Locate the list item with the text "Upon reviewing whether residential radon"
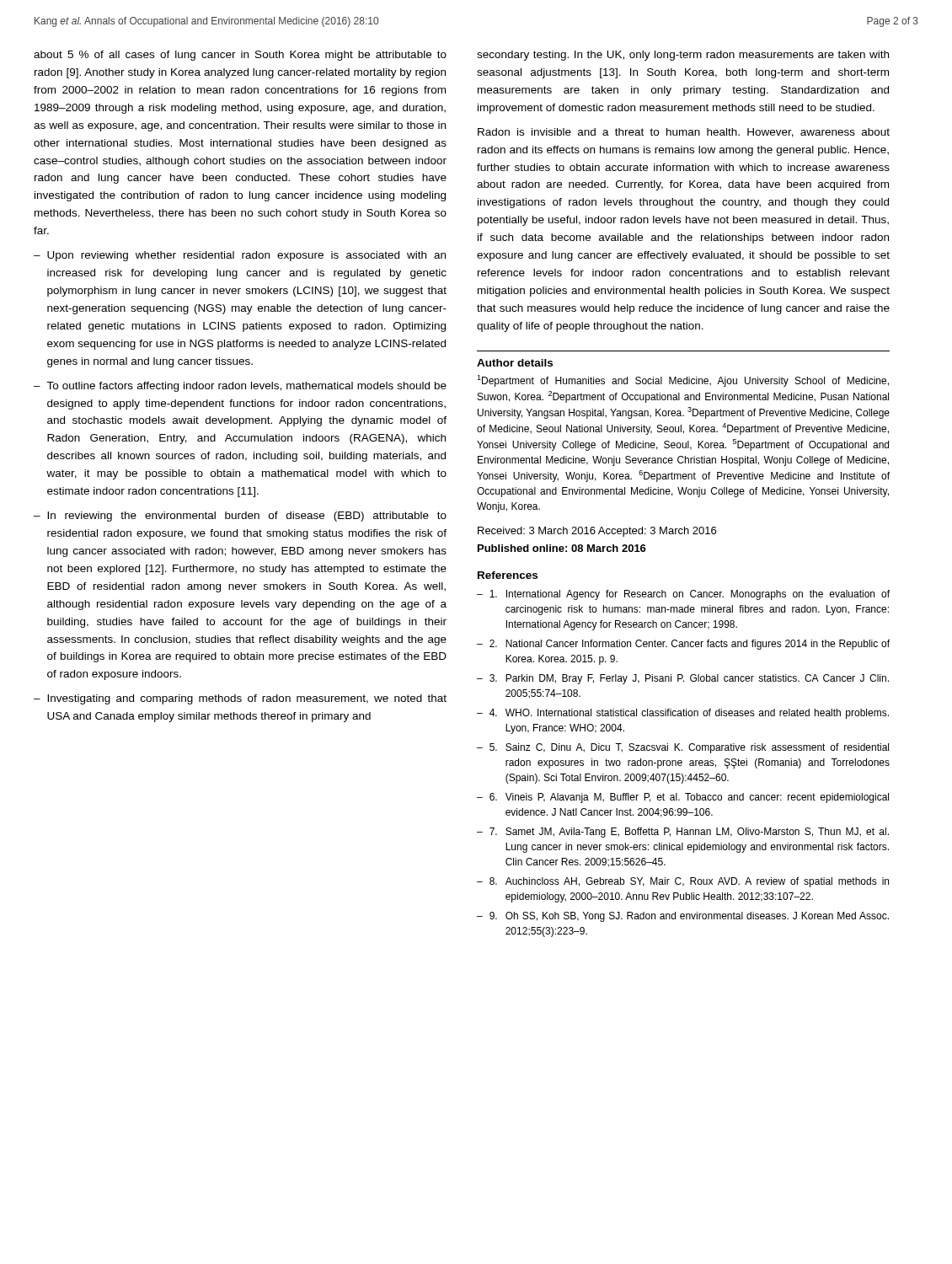The height and width of the screenshot is (1264, 952). coord(247,308)
